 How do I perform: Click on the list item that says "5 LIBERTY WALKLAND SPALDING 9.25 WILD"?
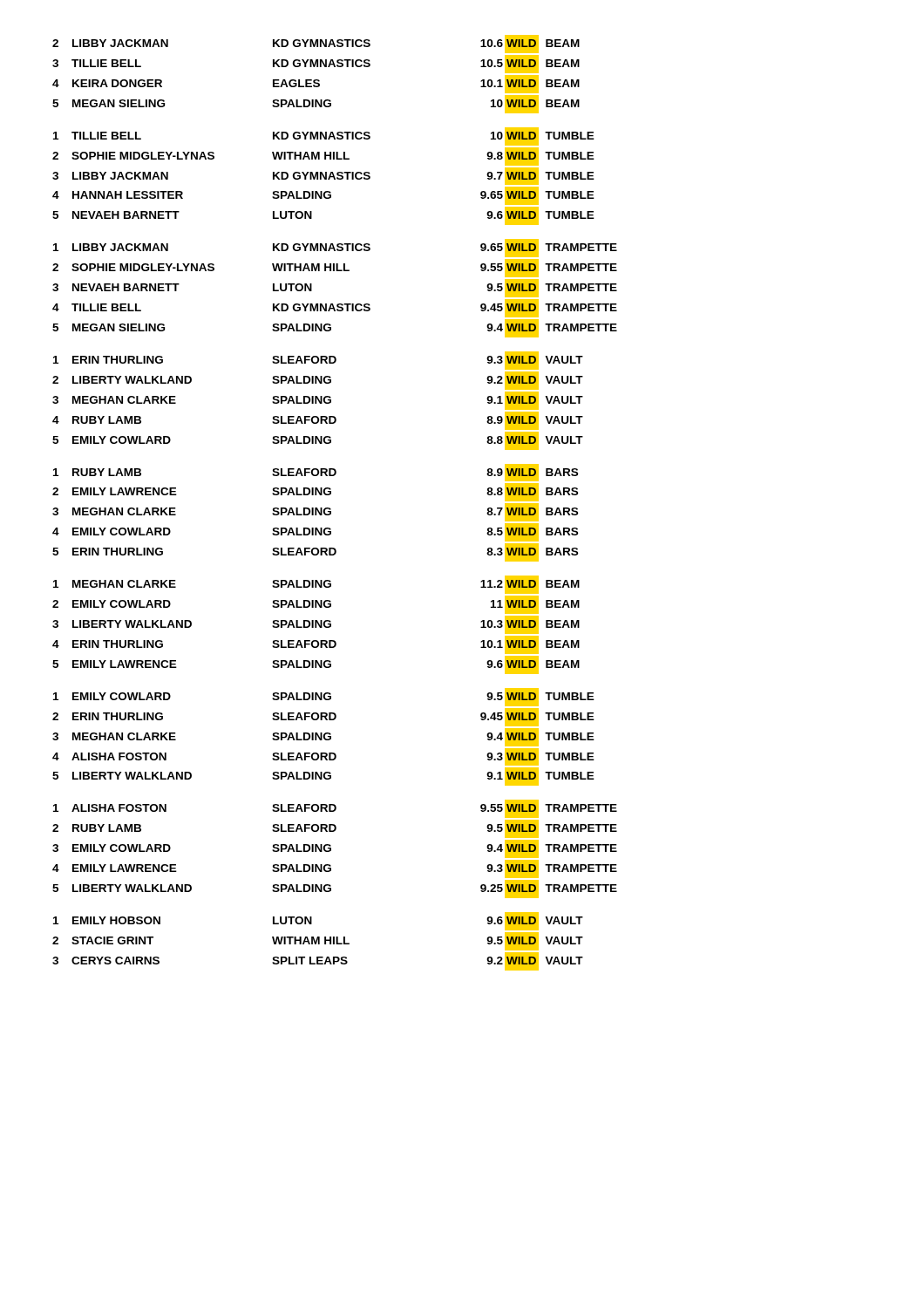[134, 889]
